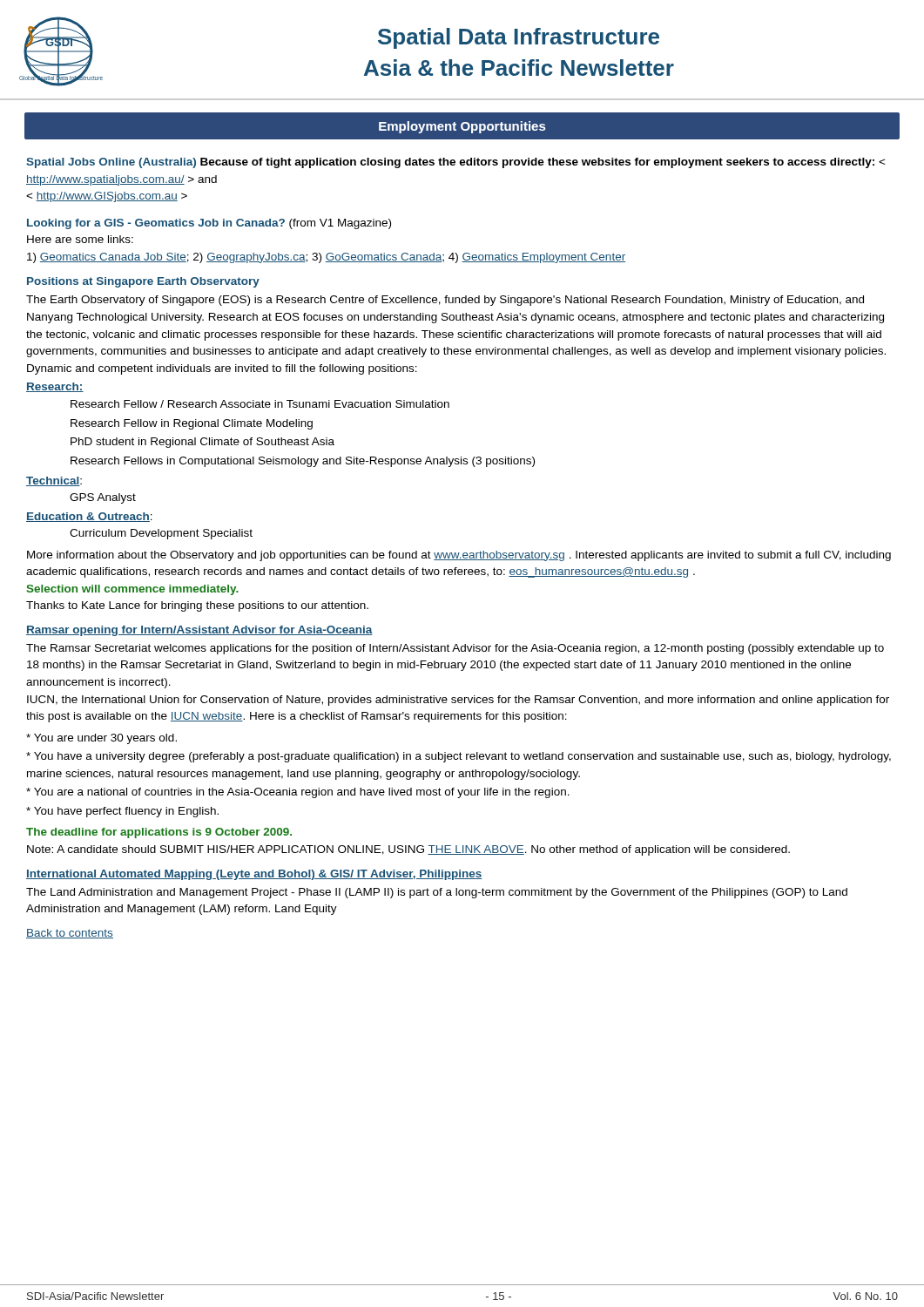Screen dimensions: 1307x924
Task: Click on the text that says "Education & Outreach:"
Action: pos(90,516)
